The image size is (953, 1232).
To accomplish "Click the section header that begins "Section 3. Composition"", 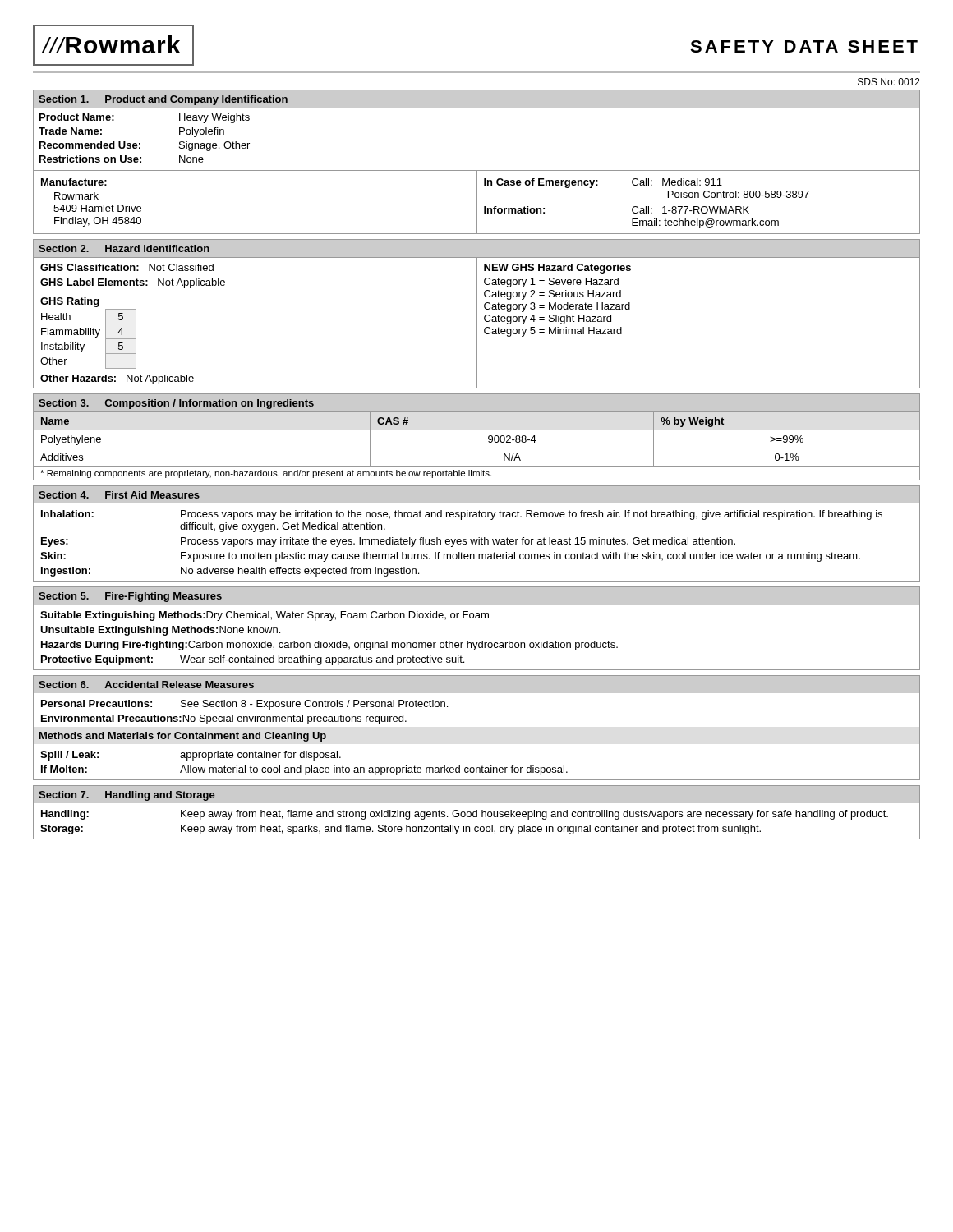I will click(176, 403).
